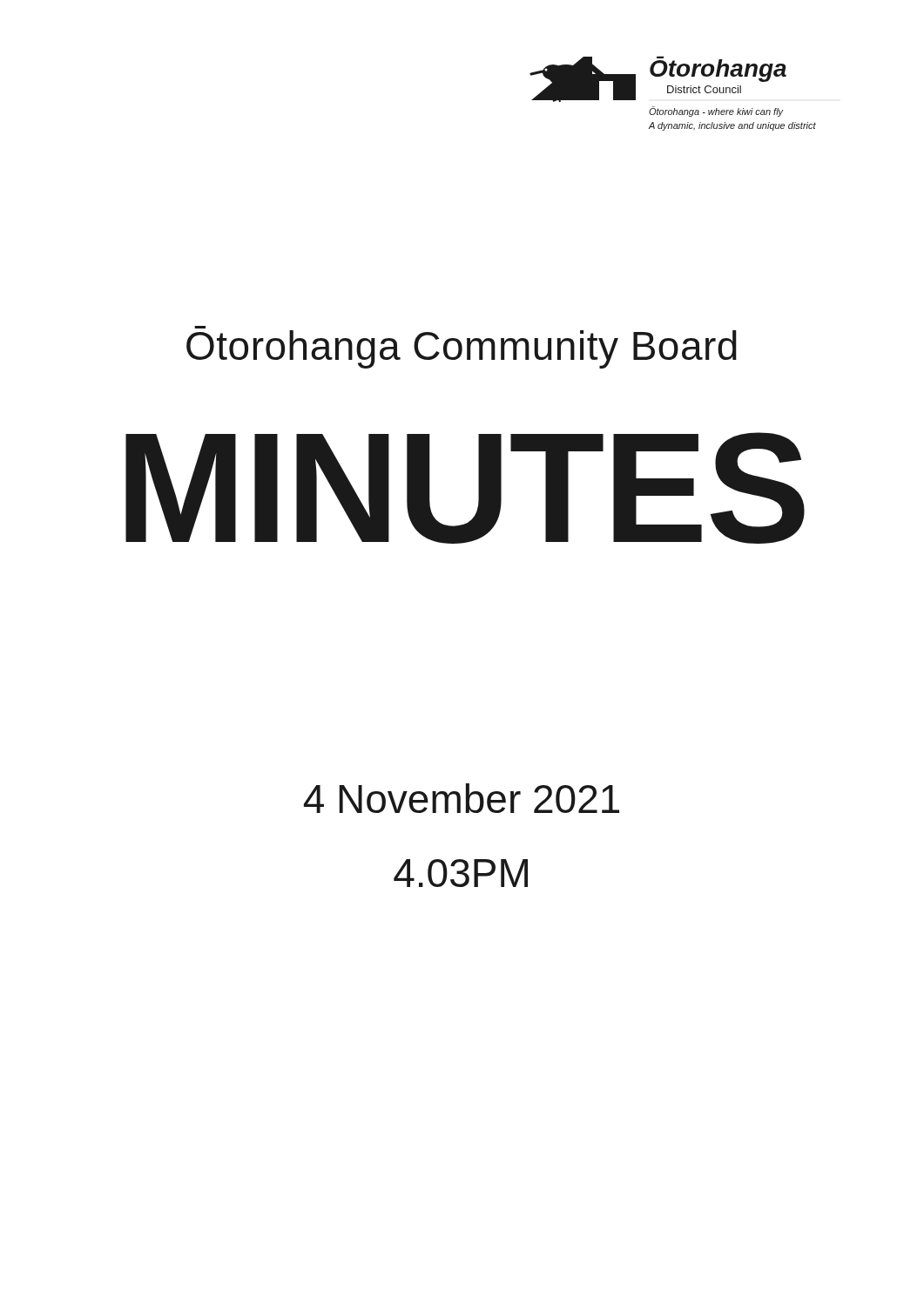Select the text that reads "4 November 2021"
924x1307 pixels.
click(x=462, y=799)
